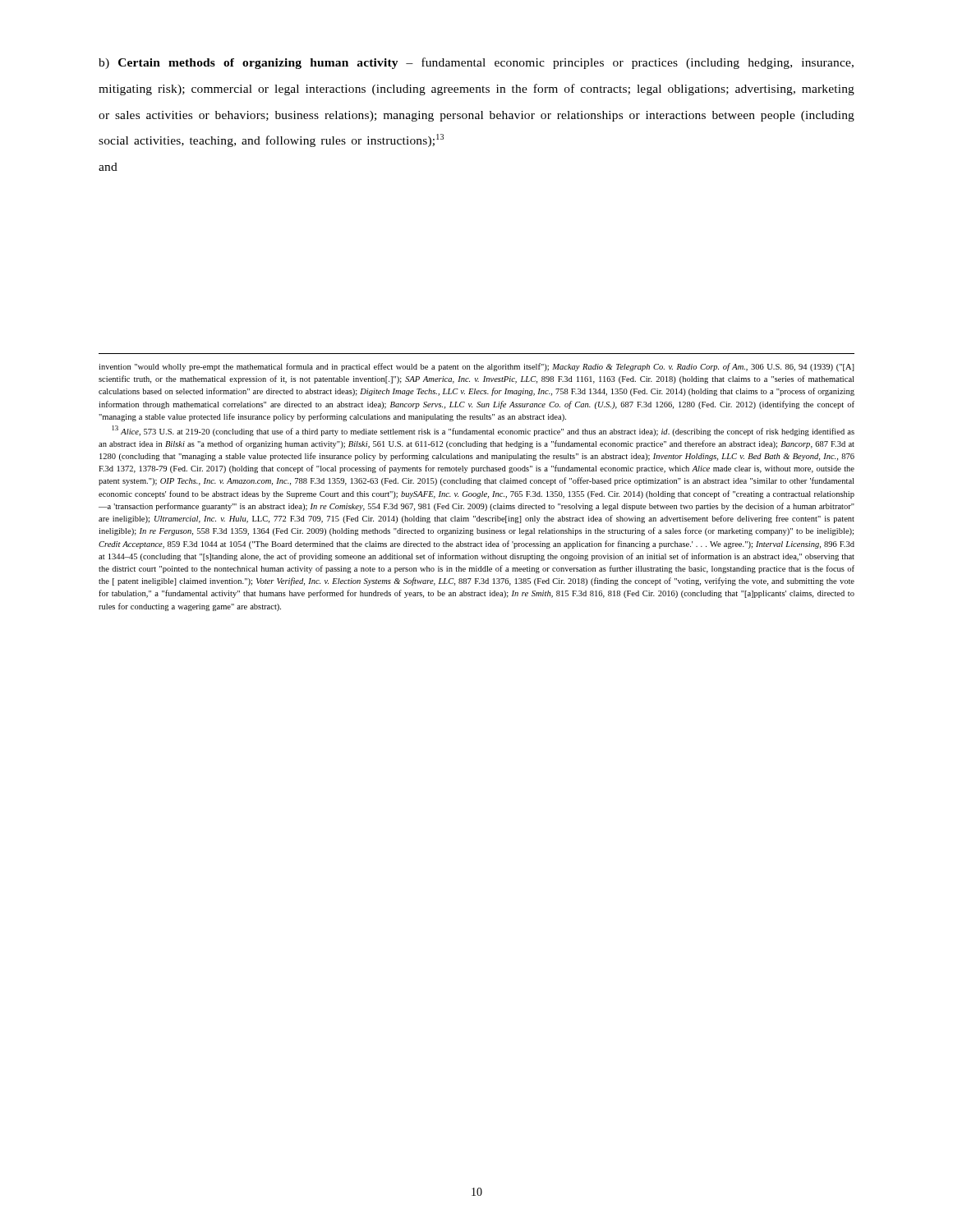Screen dimensions: 1232x953
Task: Where is the passage that starts "b) Certain methods of organizing human"?
Action: [x=476, y=114]
